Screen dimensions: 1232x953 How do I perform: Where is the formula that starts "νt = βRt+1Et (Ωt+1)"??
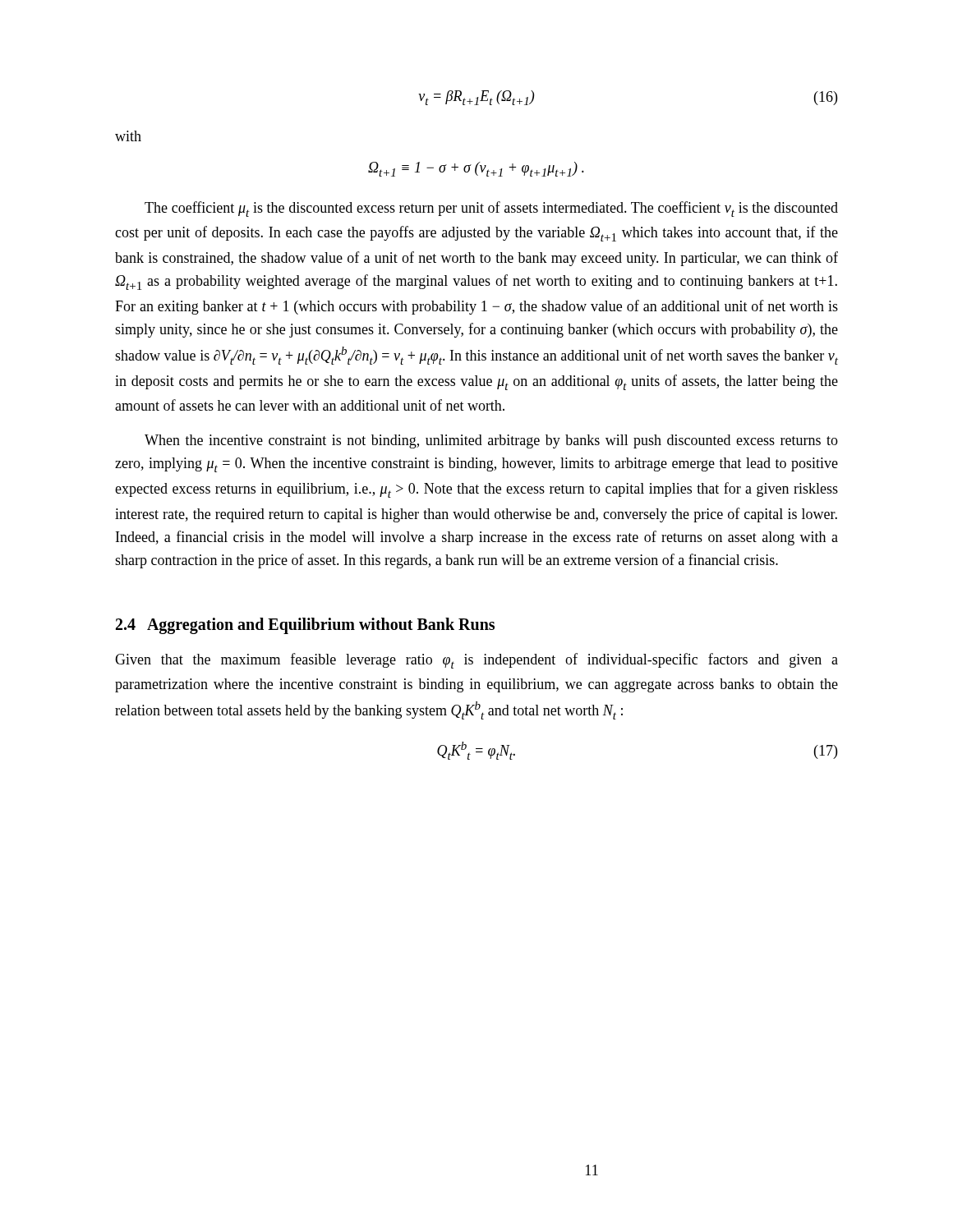click(476, 98)
